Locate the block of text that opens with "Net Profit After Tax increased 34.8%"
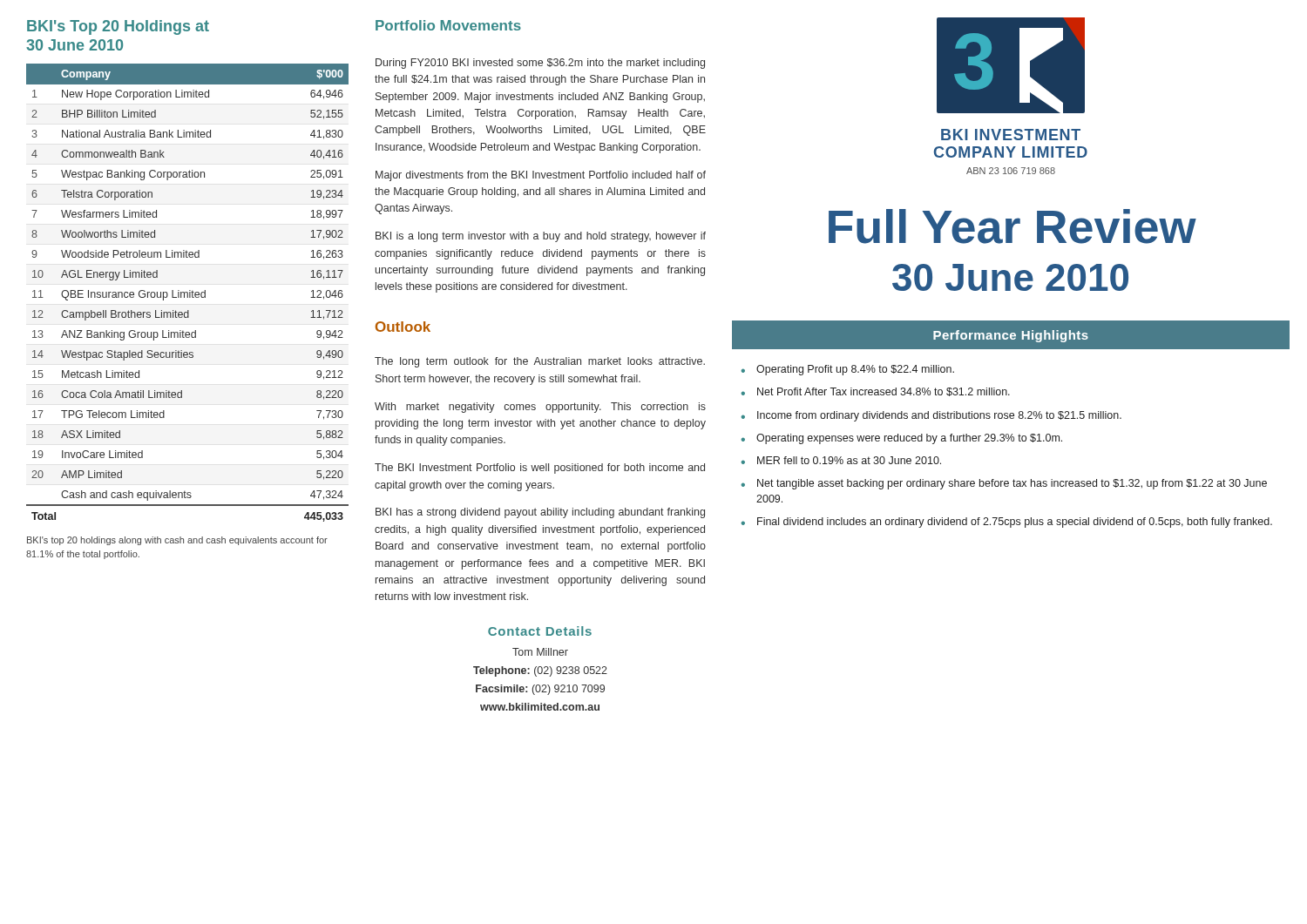Viewport: 1307px width, 924px height. (883, 392)
